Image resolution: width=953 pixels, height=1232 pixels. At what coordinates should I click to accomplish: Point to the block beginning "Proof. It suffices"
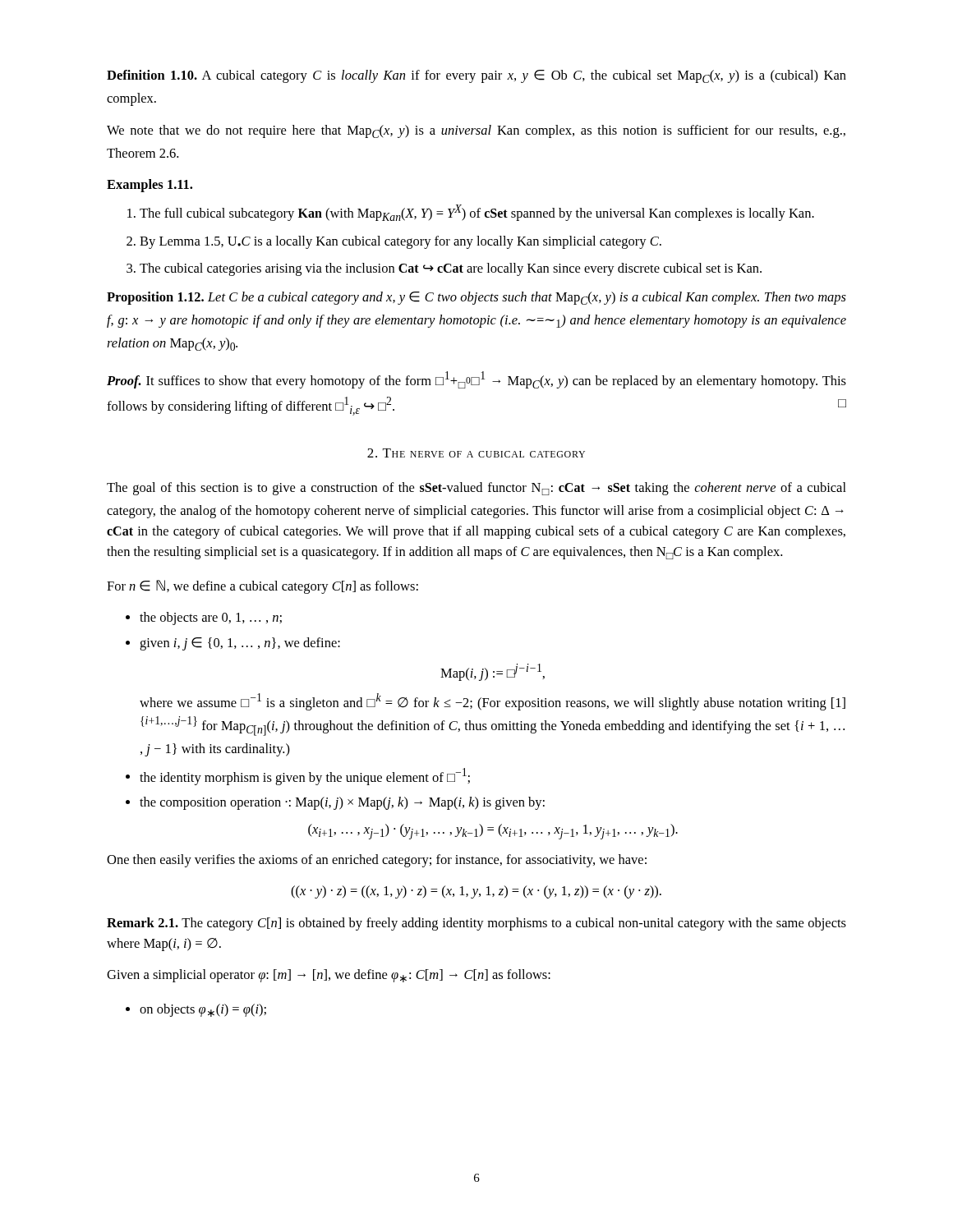pyautogui.click(x=476, y=394)
